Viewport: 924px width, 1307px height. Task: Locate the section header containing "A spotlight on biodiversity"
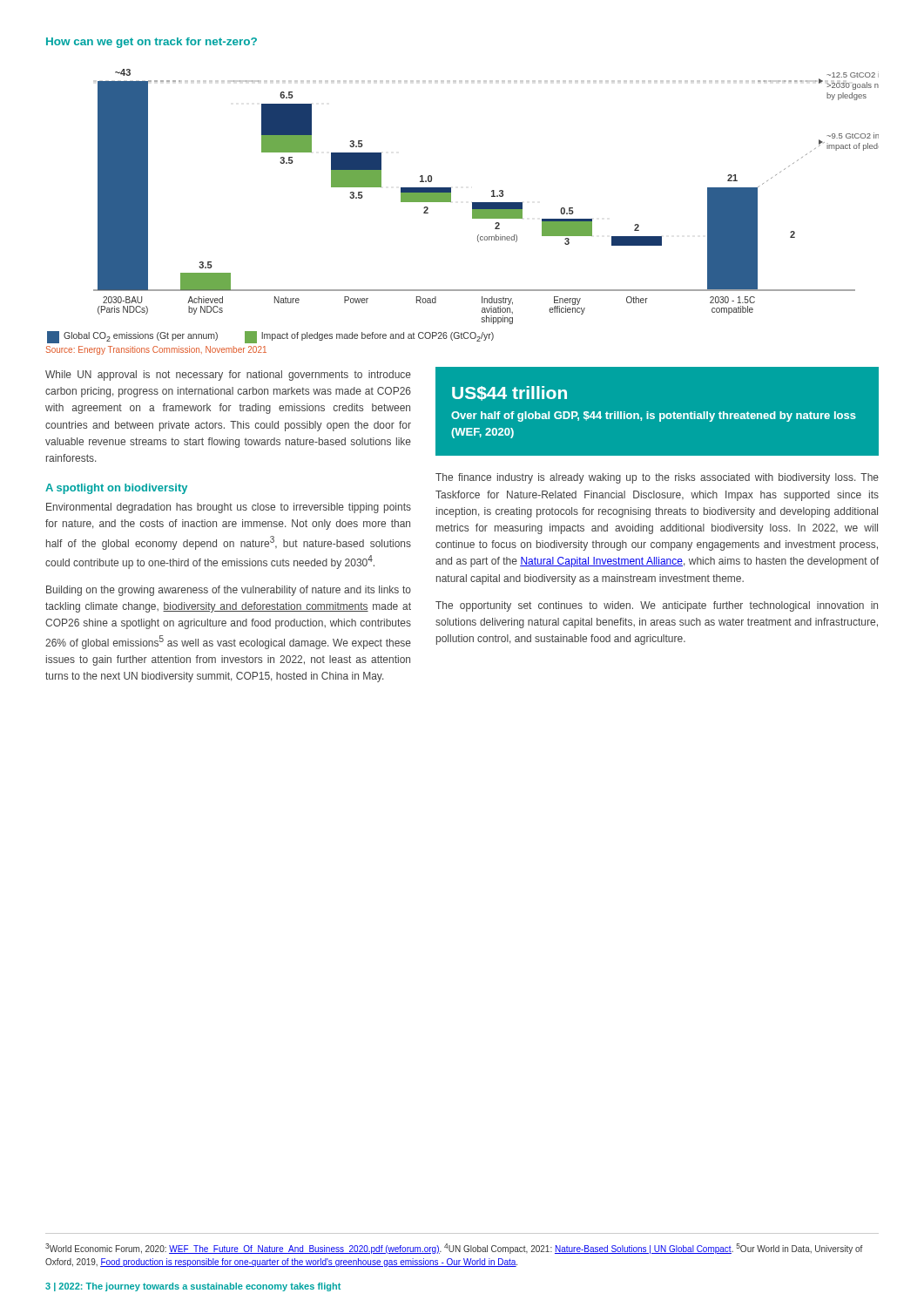[116, 488]
